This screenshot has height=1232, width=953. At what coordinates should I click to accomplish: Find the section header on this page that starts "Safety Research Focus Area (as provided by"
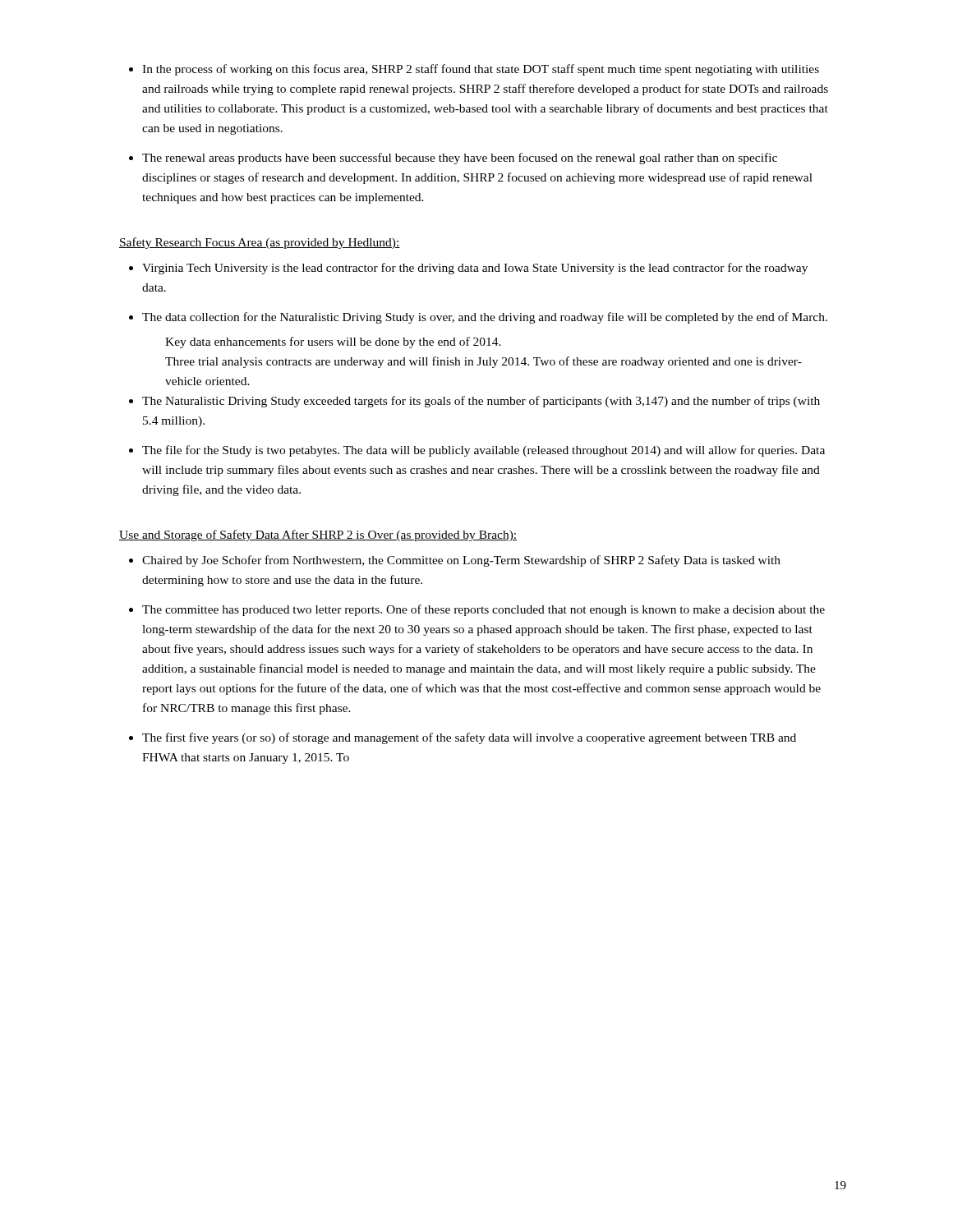[259, 242]
